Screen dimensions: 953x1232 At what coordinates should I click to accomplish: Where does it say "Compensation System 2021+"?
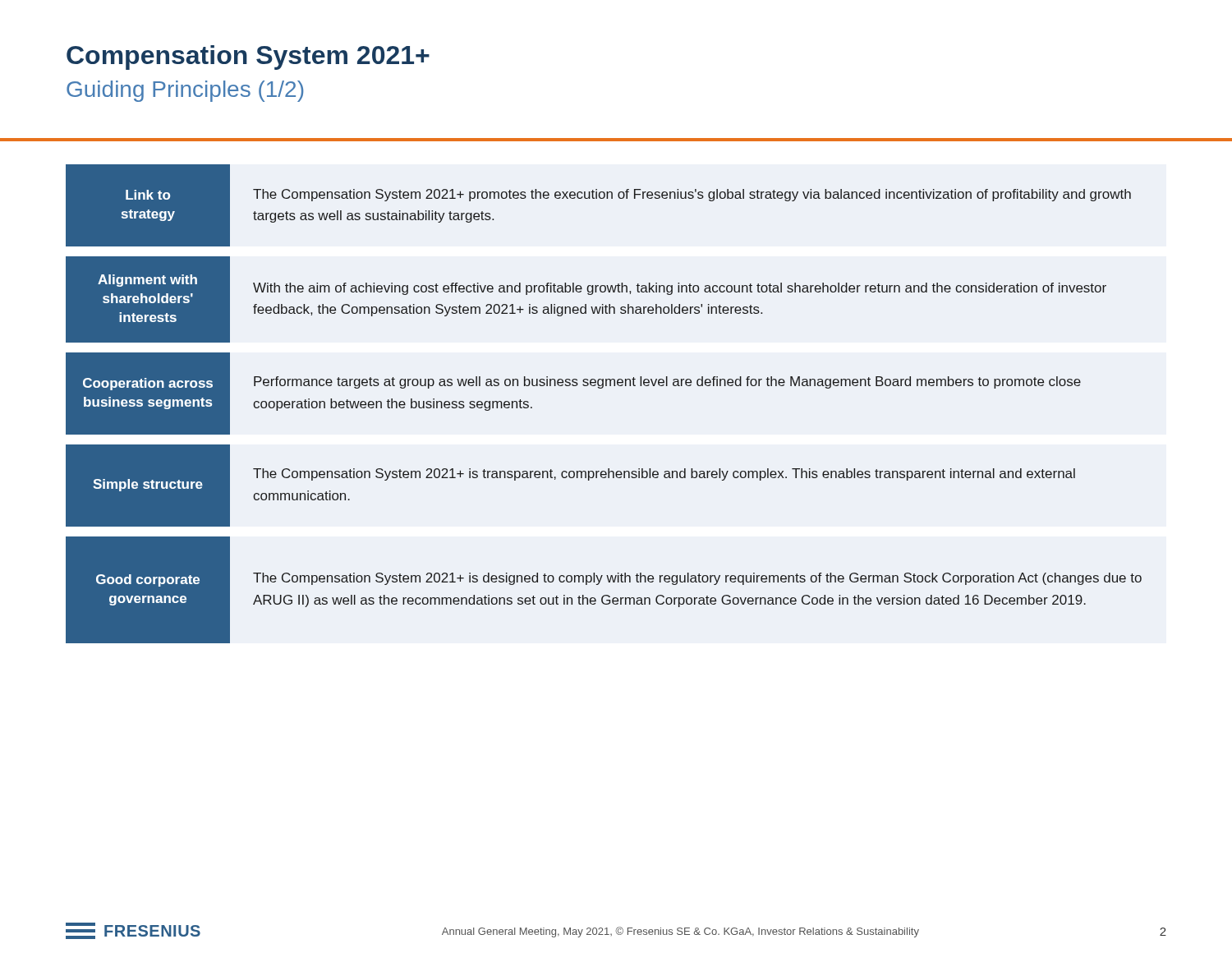click(248, 55)
